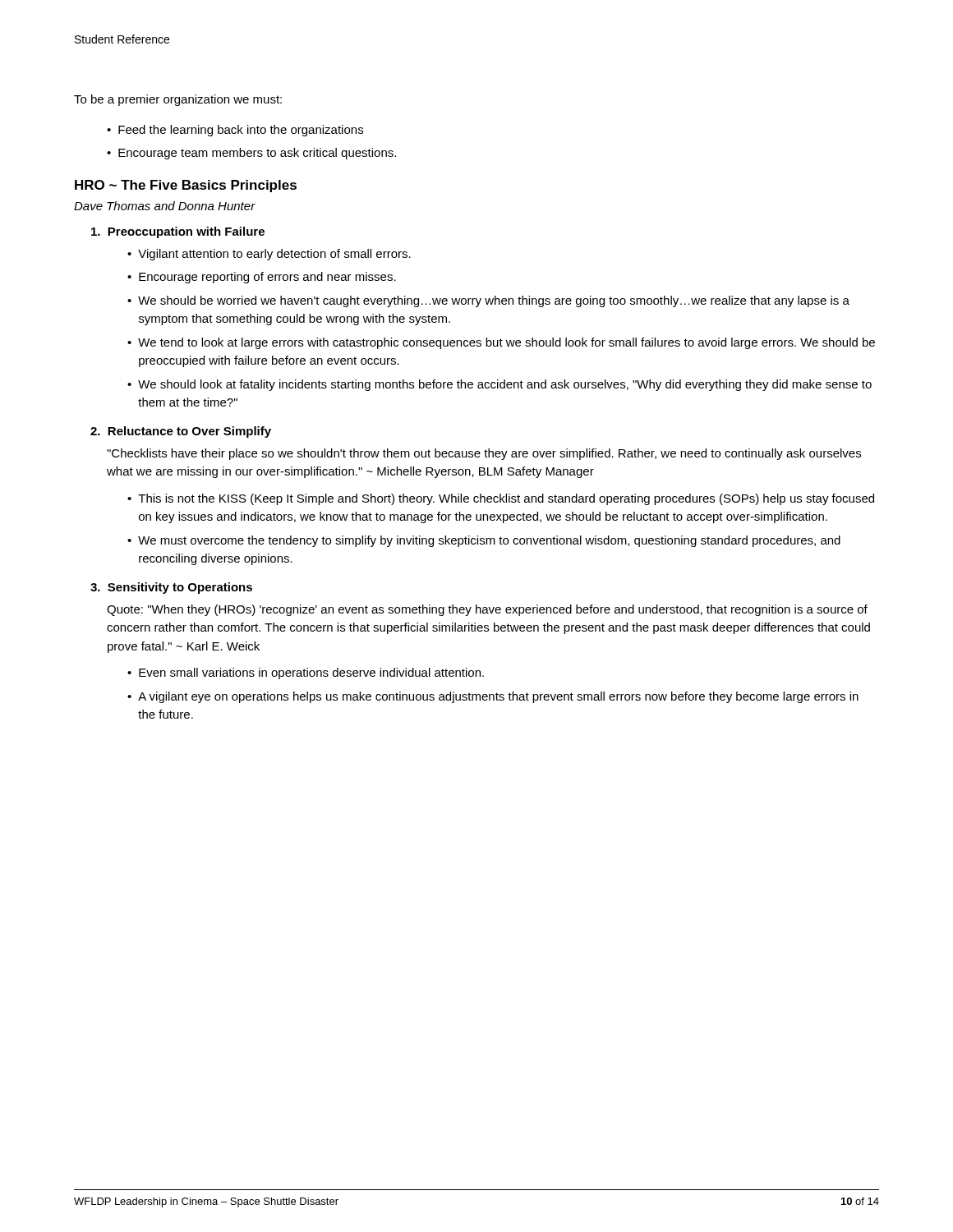Locate the list item with the text "• We must"
Screen dimensions: 1232x953
(x=503, y=549)
